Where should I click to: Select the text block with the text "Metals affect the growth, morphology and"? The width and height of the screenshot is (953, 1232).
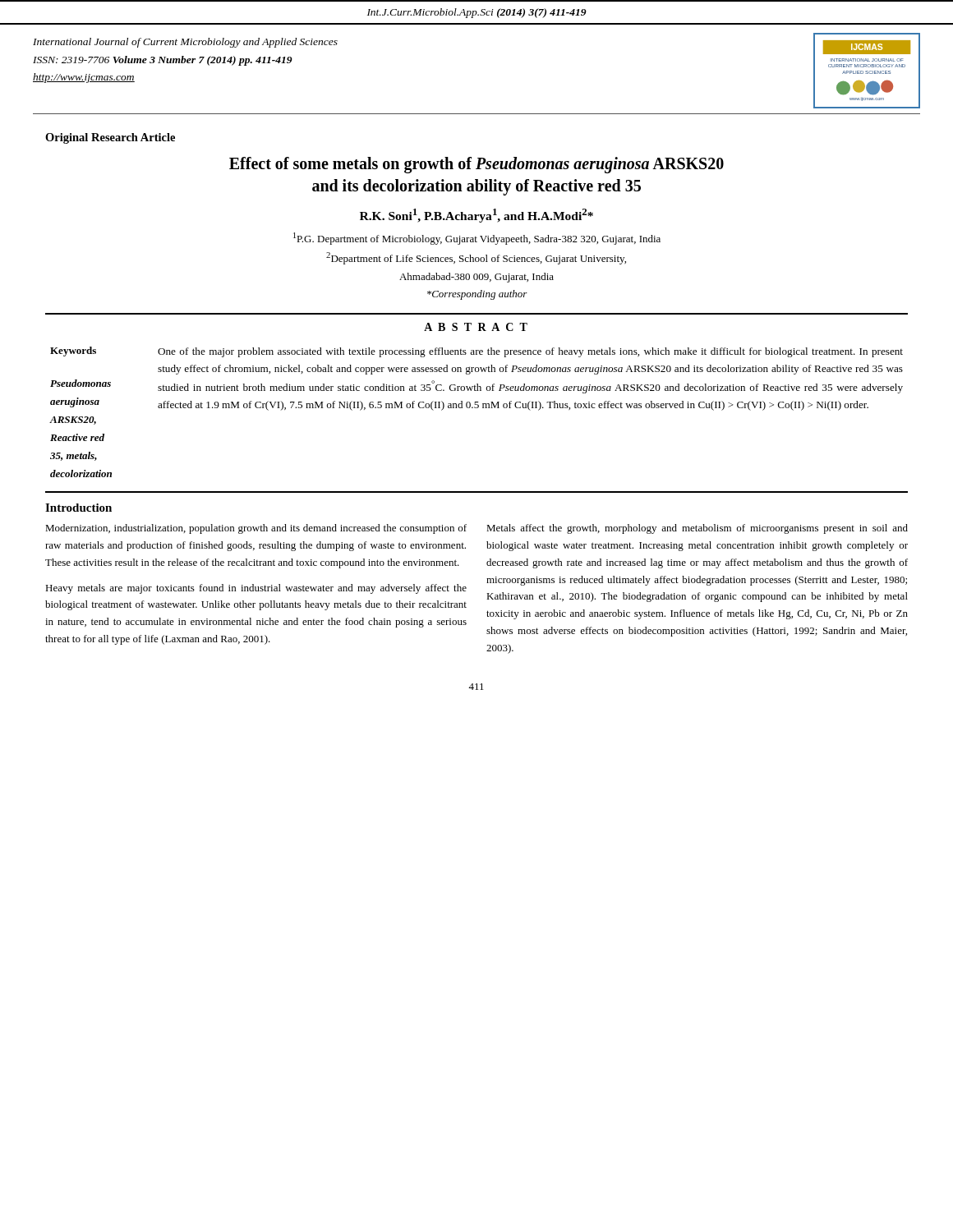pos(697,588)
